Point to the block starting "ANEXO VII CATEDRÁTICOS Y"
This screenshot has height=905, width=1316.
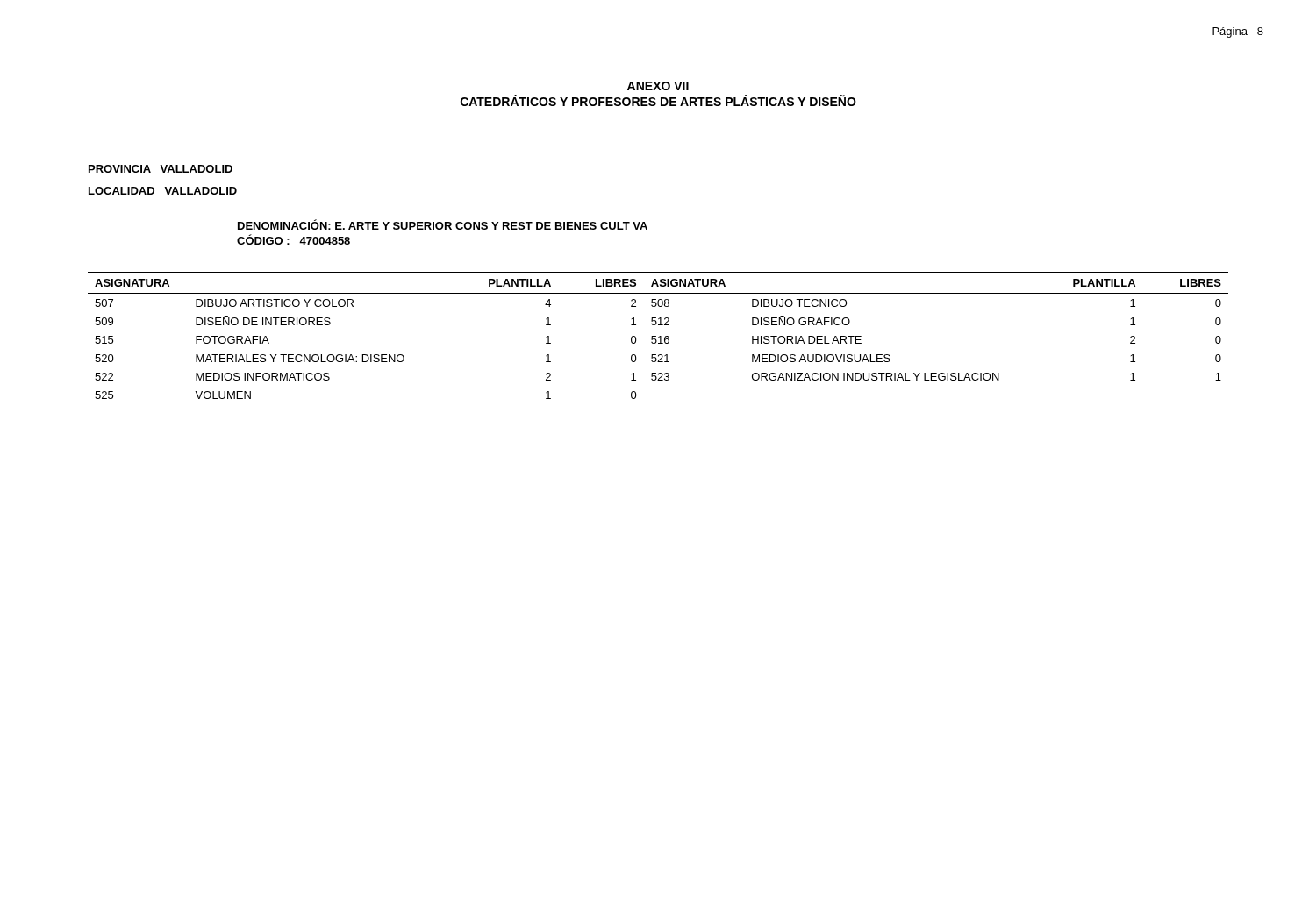pyautogui.click(x=658, y=94)
